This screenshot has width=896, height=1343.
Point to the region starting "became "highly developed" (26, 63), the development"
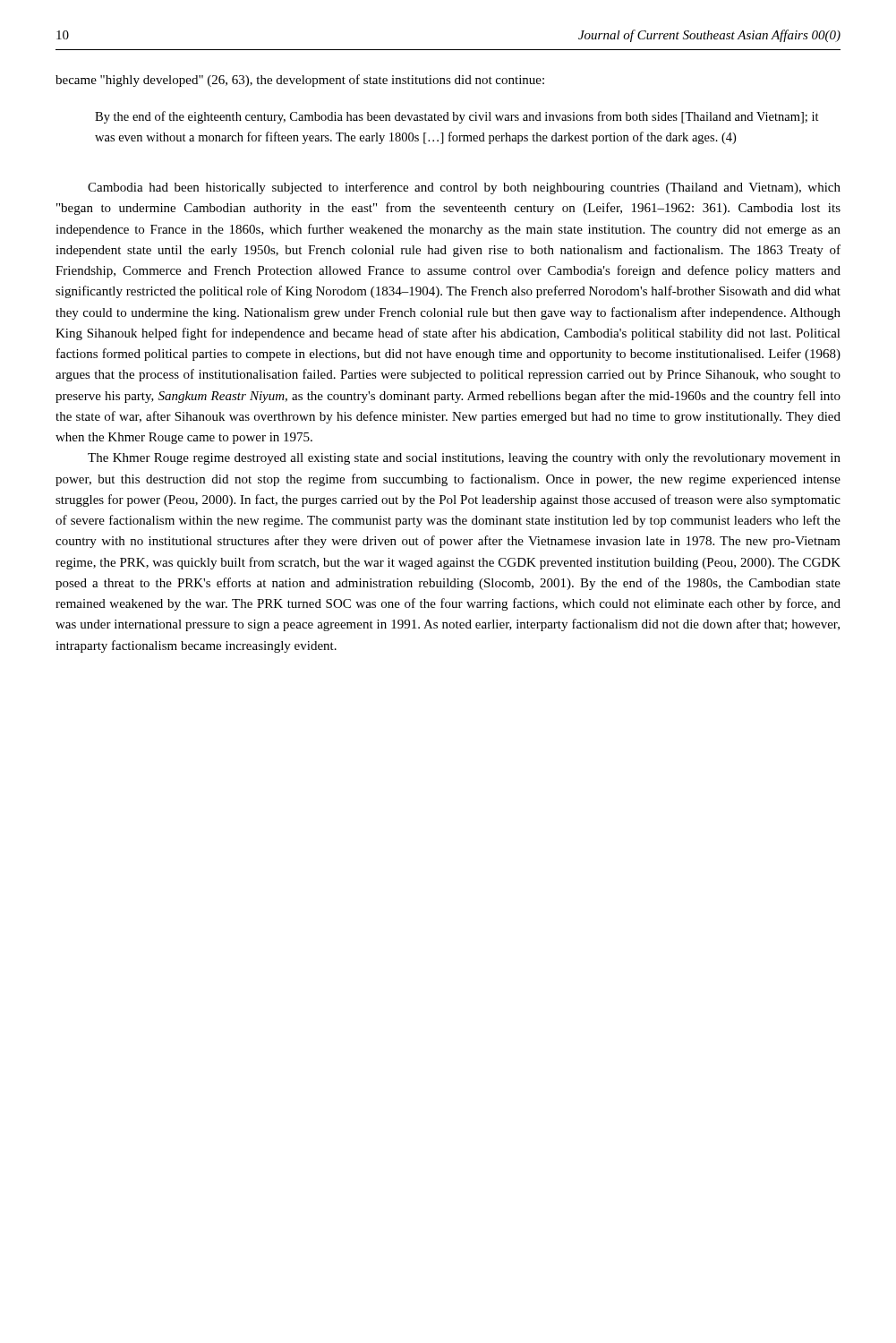448,80
